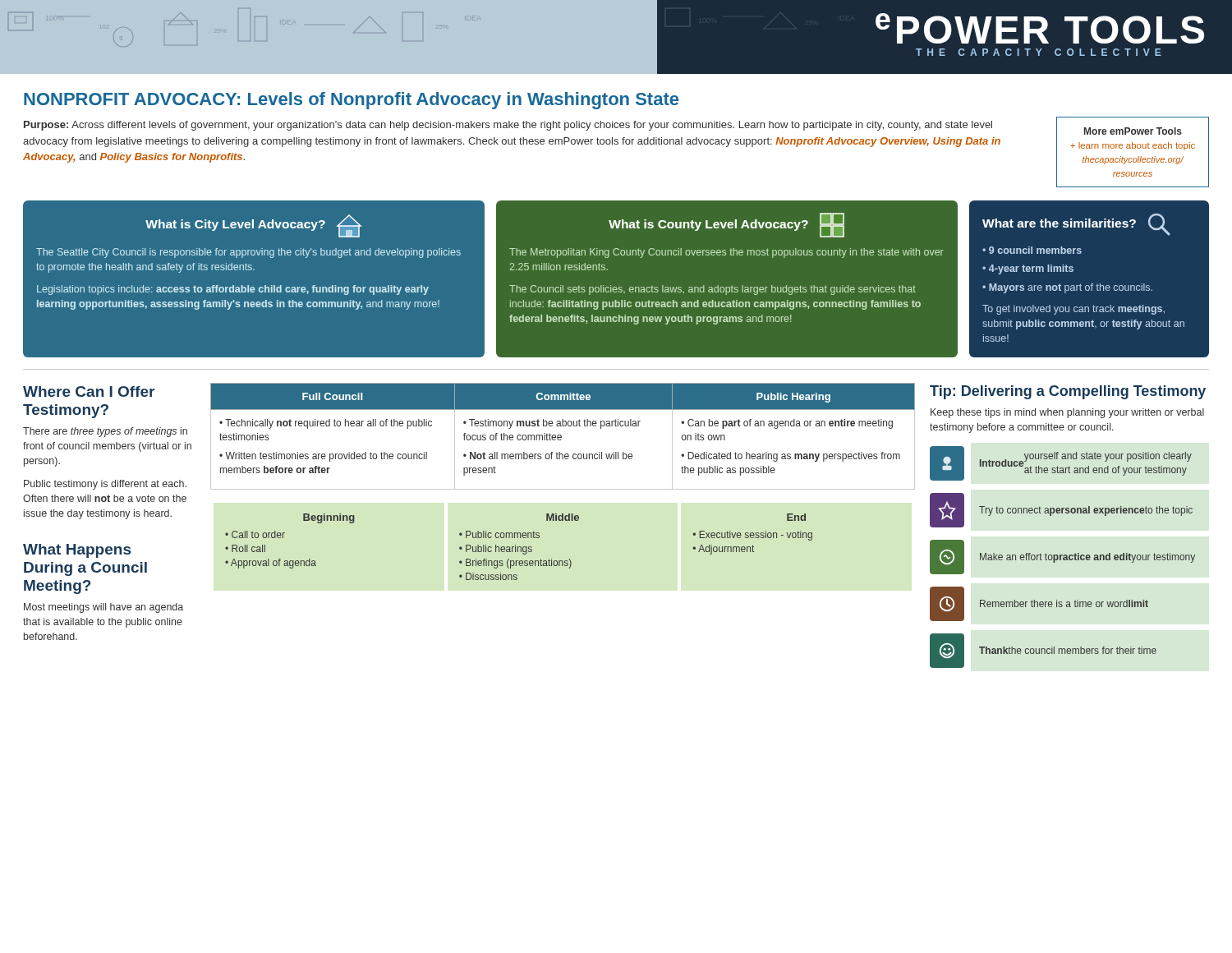Select the section header with the text "Where Can I OfferTestimony?"
Screen dimensions: 953x1232
(x=89, y=400)
